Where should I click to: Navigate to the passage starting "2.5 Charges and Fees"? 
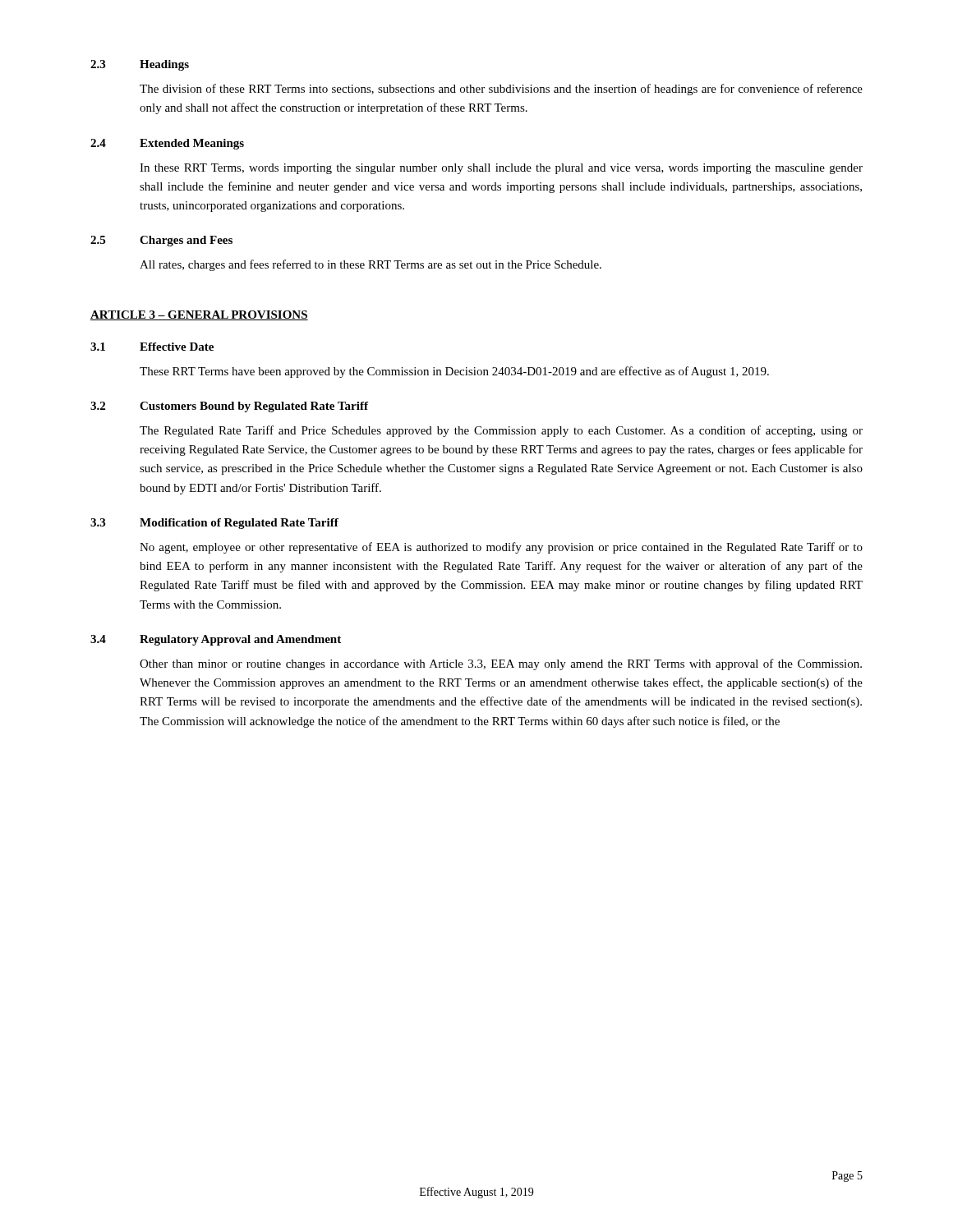point(162,240)
